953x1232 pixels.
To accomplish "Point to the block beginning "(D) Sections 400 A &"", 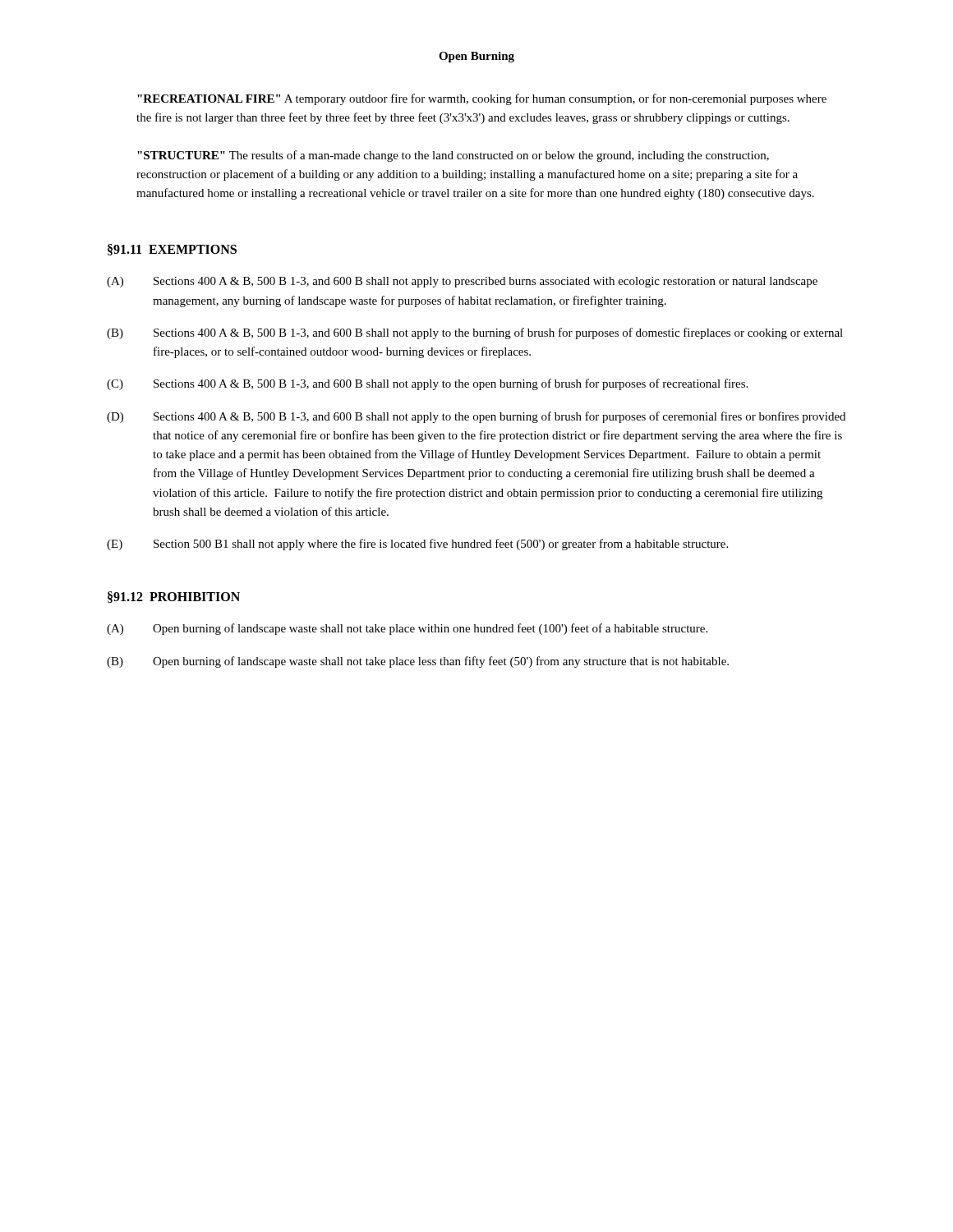I will pos(476,464).
